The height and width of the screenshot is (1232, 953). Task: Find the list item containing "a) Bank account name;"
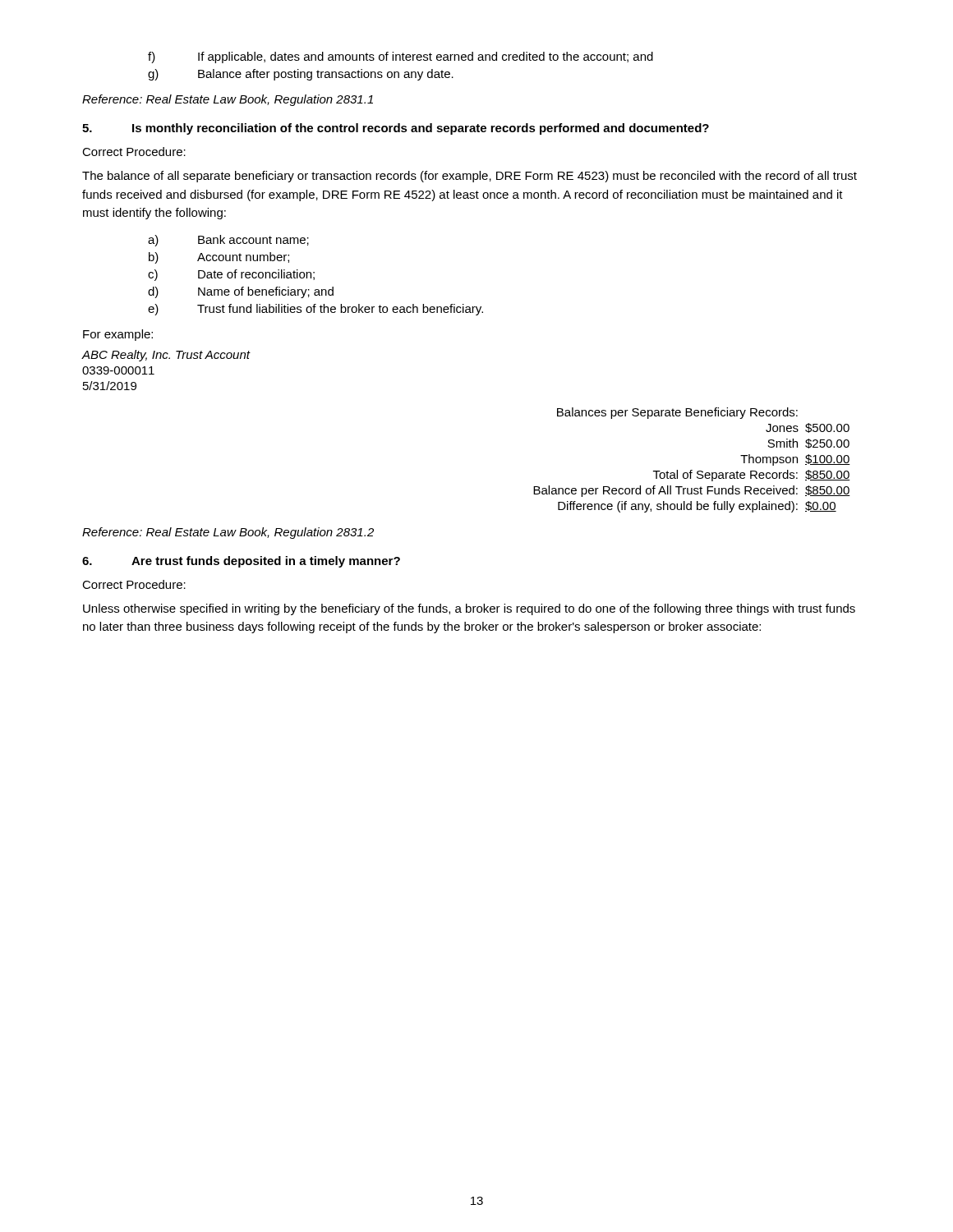point(228,241)
